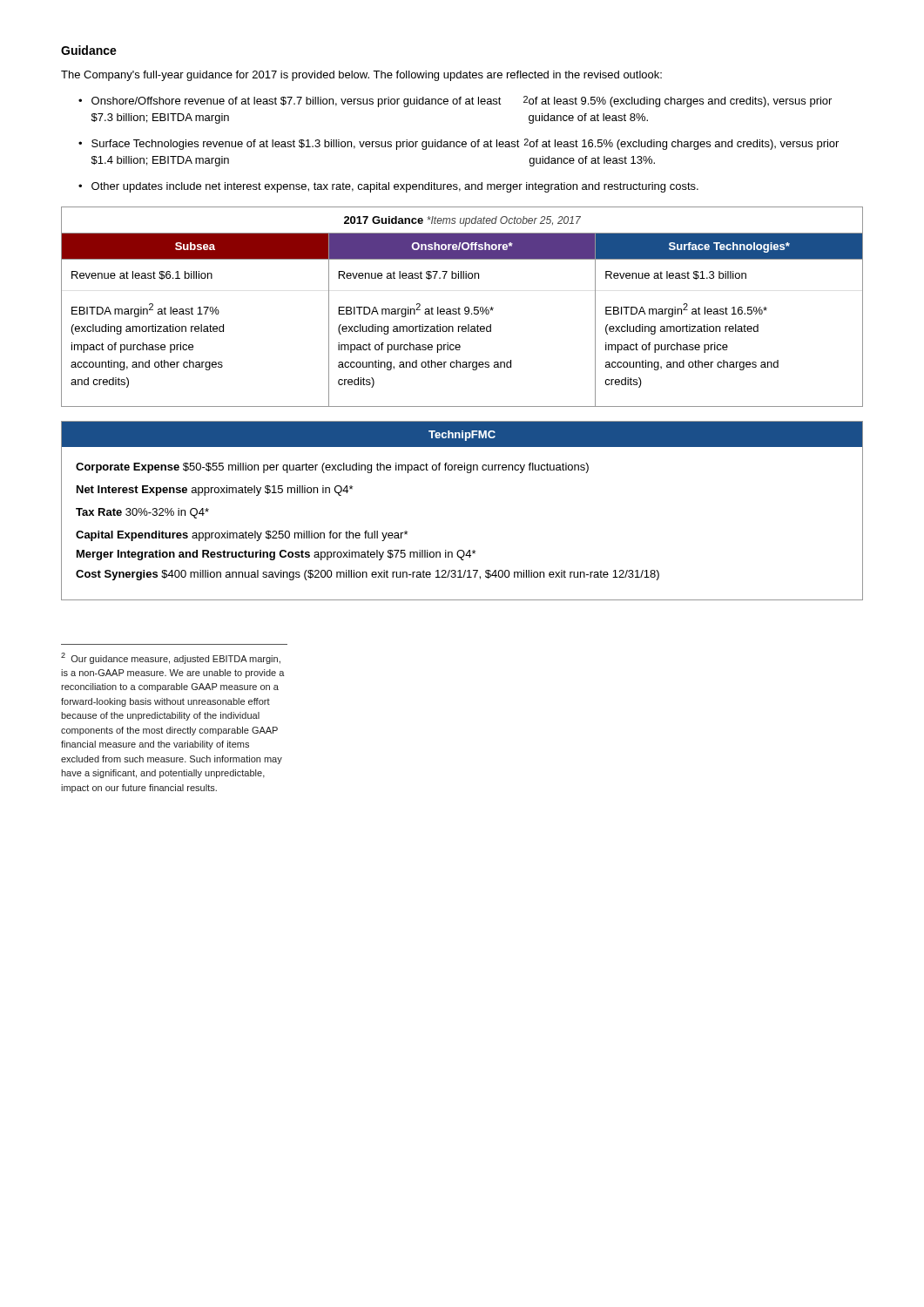Select the region starting "Other updates include net"
The image size is (924, 1307).
[x=395, y=186]
